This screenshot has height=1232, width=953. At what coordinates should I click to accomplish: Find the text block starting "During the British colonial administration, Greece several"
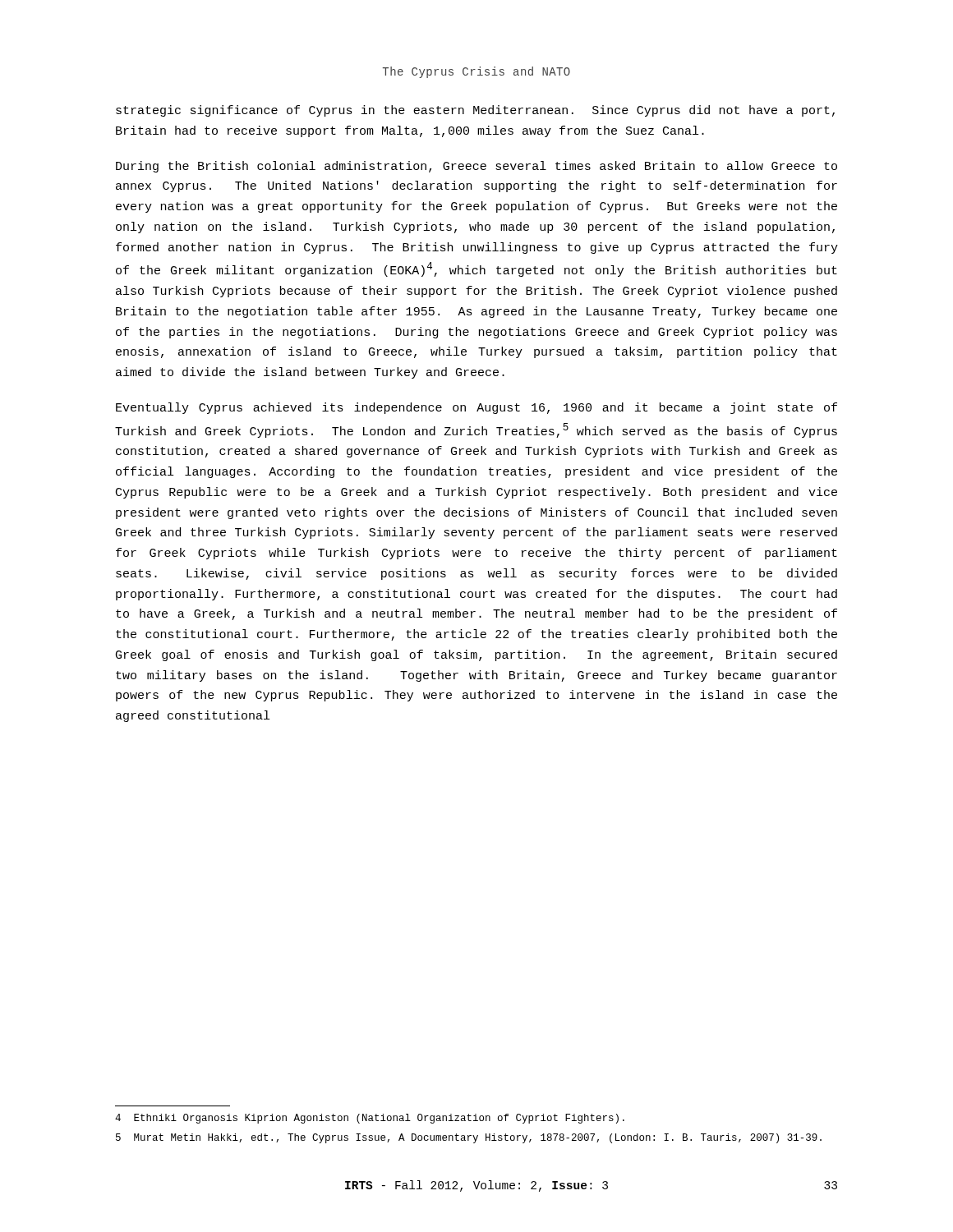click(476, 270)
